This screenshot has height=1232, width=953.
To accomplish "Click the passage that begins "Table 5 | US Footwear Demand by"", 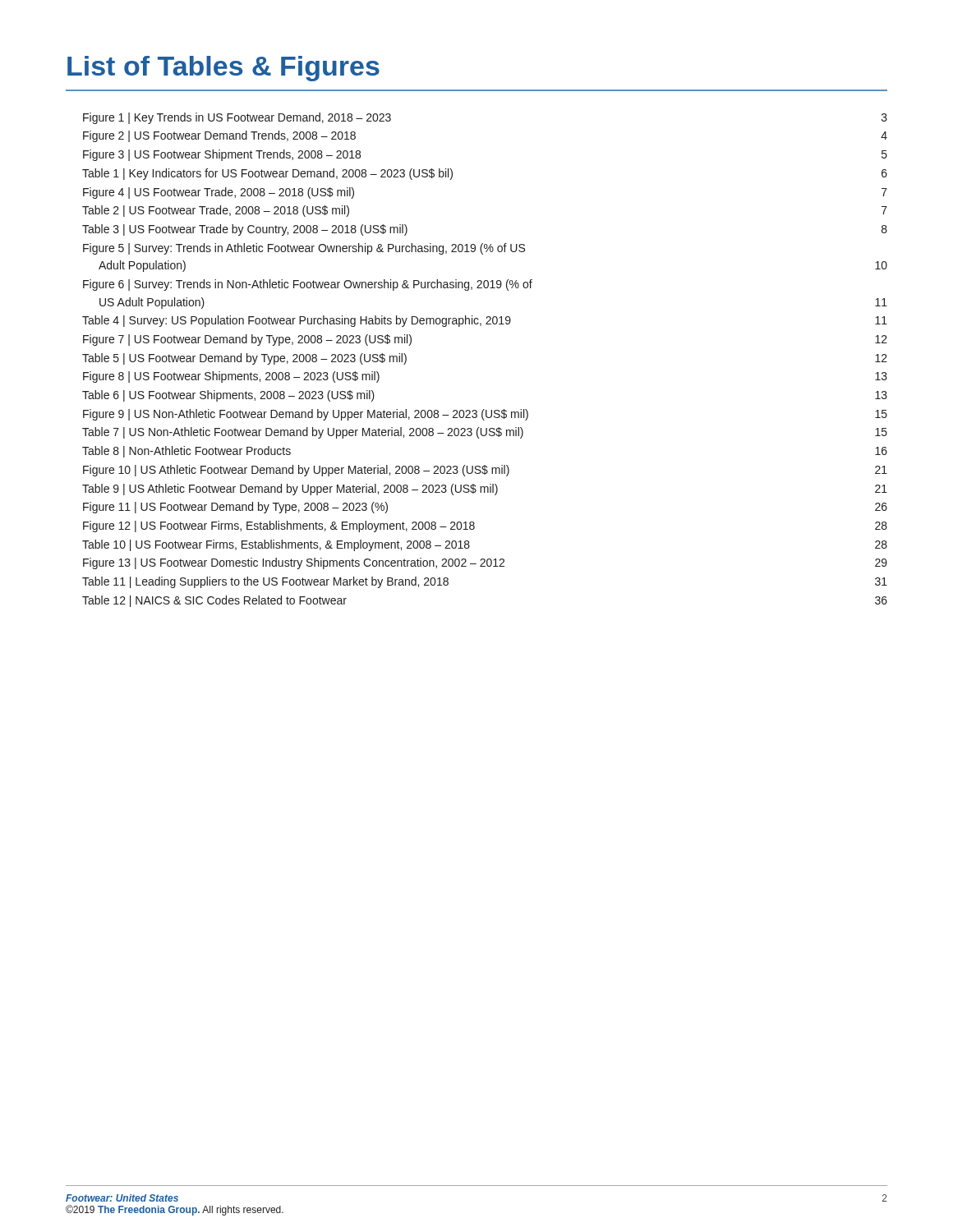I will [x=248, y=358].
